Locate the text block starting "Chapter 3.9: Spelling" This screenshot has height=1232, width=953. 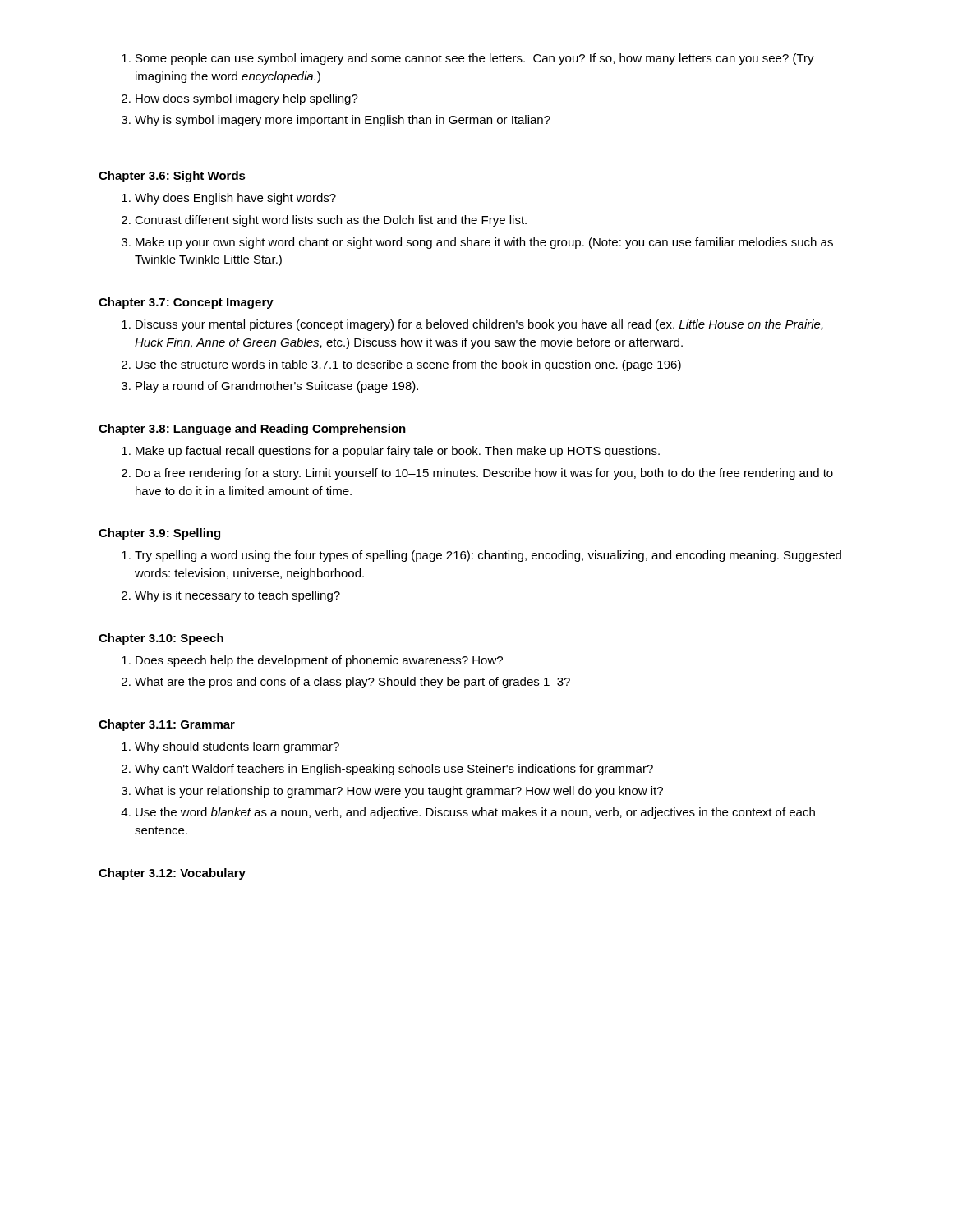(x=160, y=533)
